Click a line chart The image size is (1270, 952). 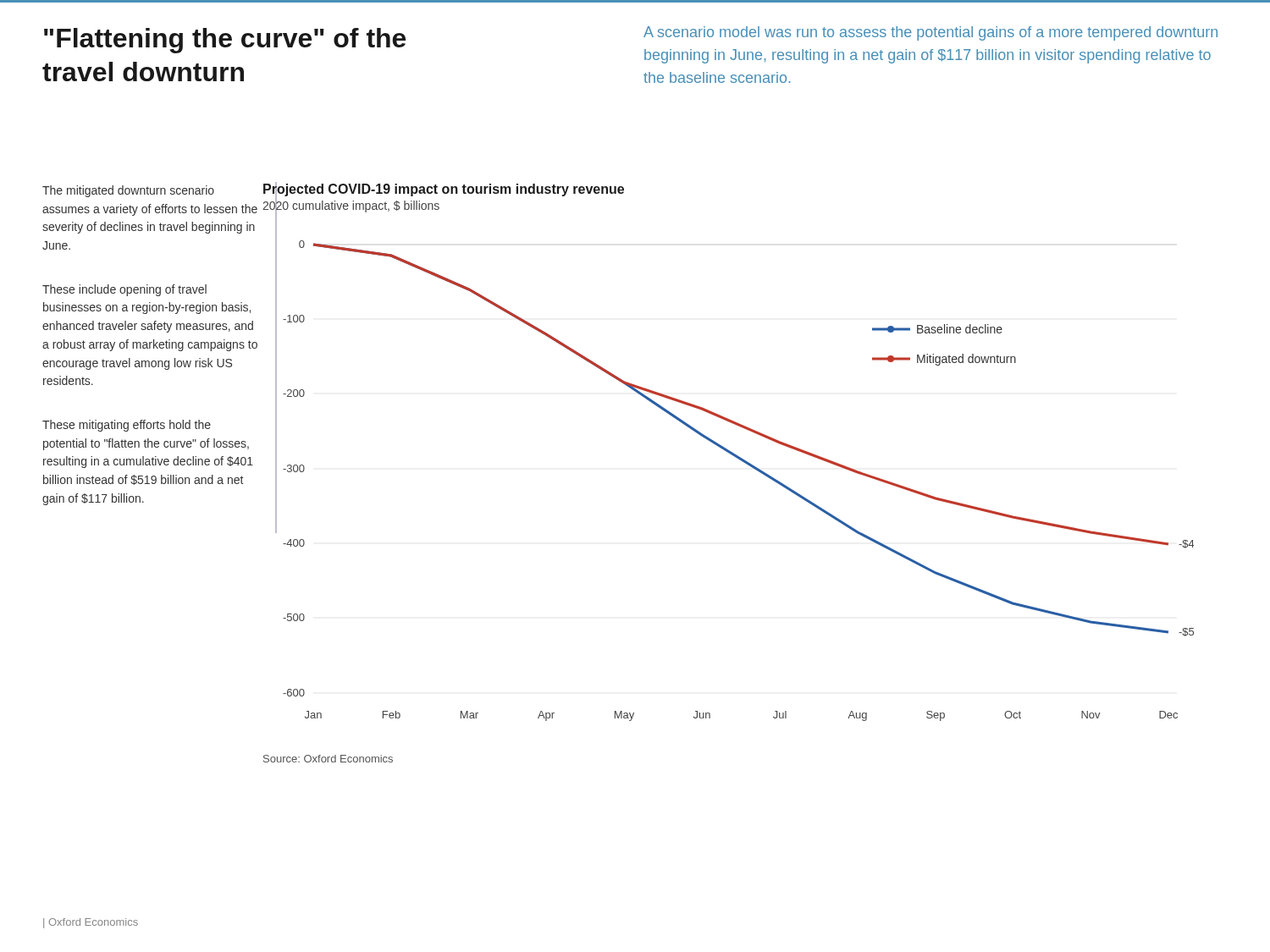click(745, 473)
